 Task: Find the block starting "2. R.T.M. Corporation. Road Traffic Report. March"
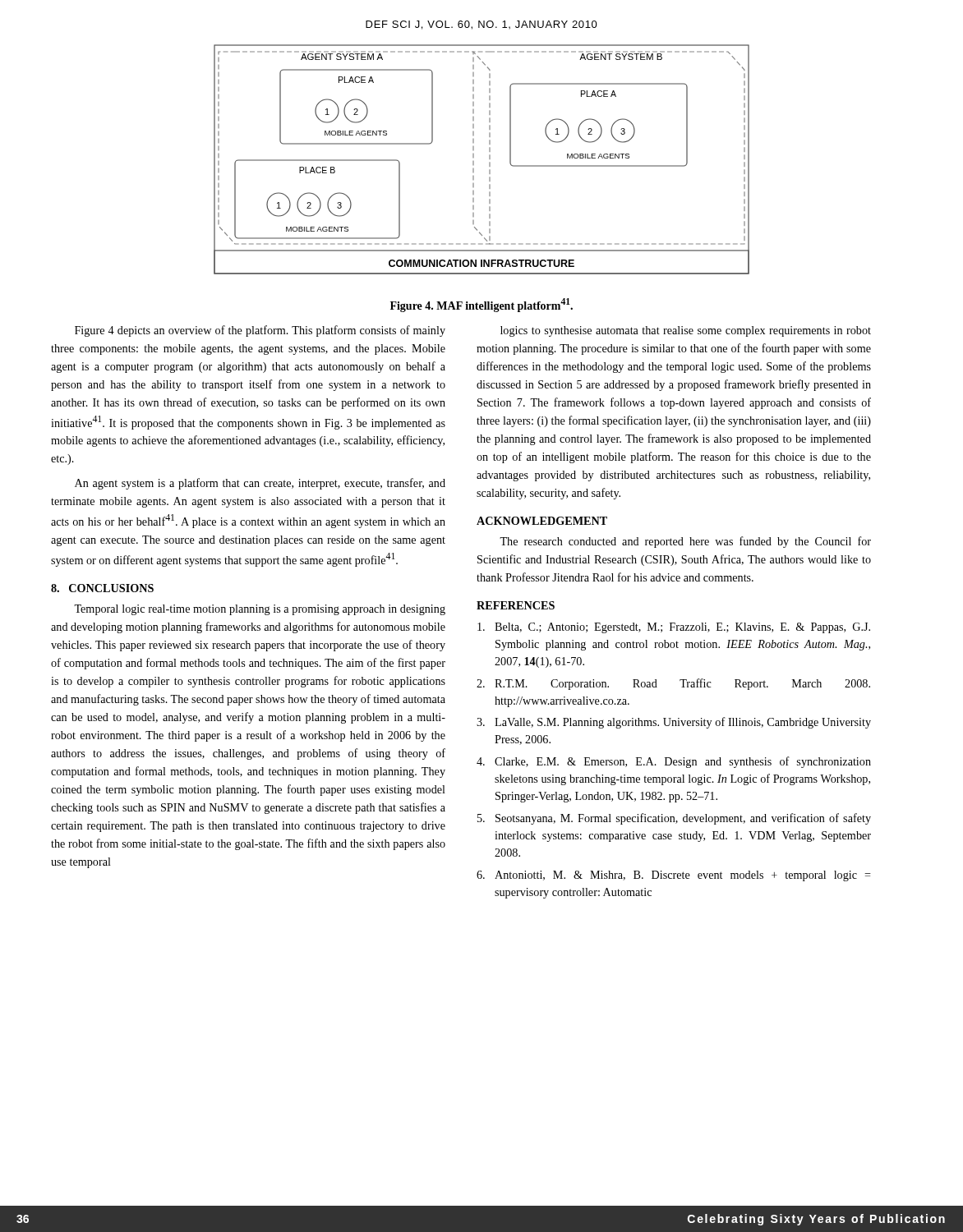pyautogui.click(x=674, y=692)
